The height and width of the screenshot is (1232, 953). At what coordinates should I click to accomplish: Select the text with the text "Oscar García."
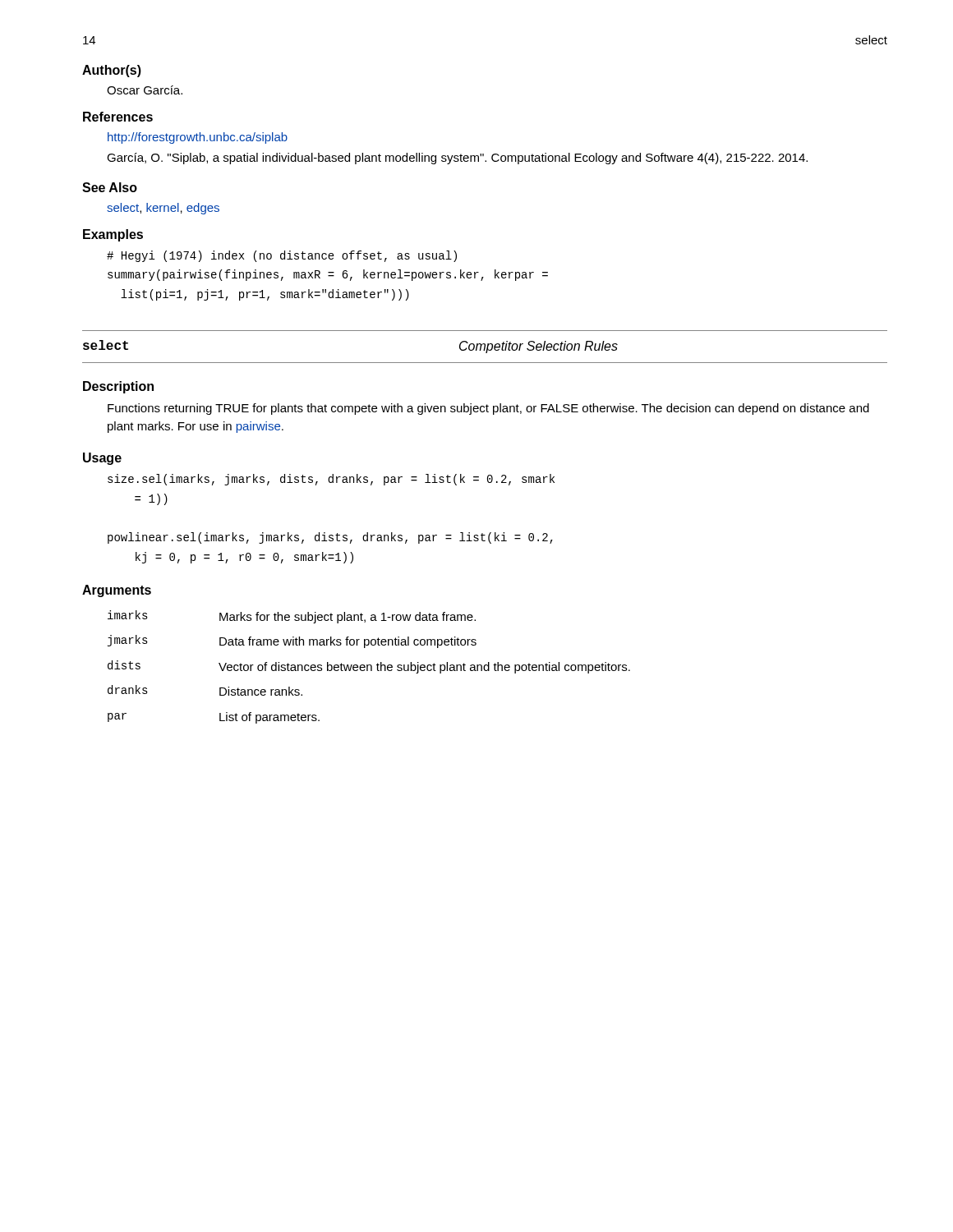click(145, 90)
